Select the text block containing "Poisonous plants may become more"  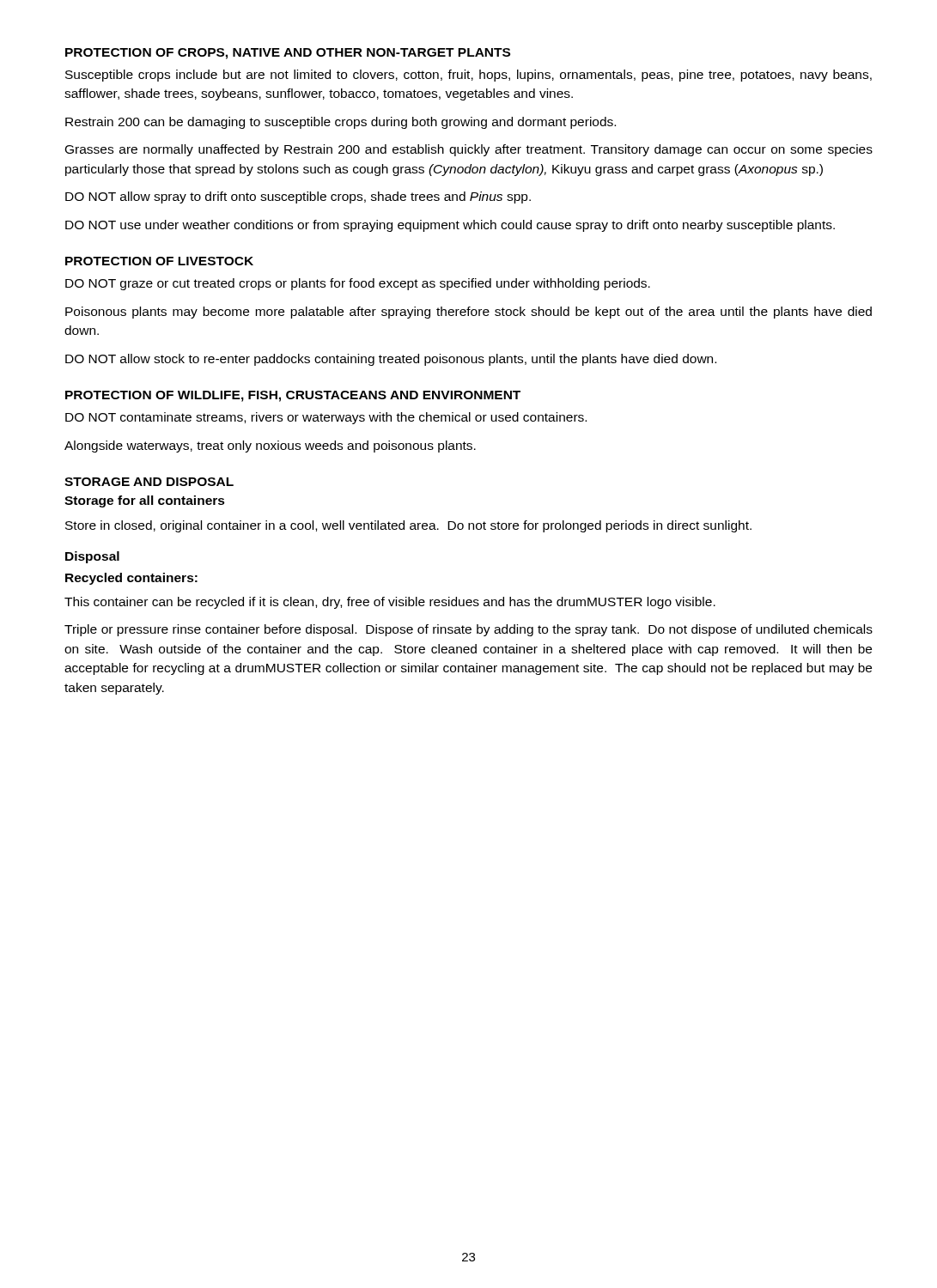(x=468, y=321)
